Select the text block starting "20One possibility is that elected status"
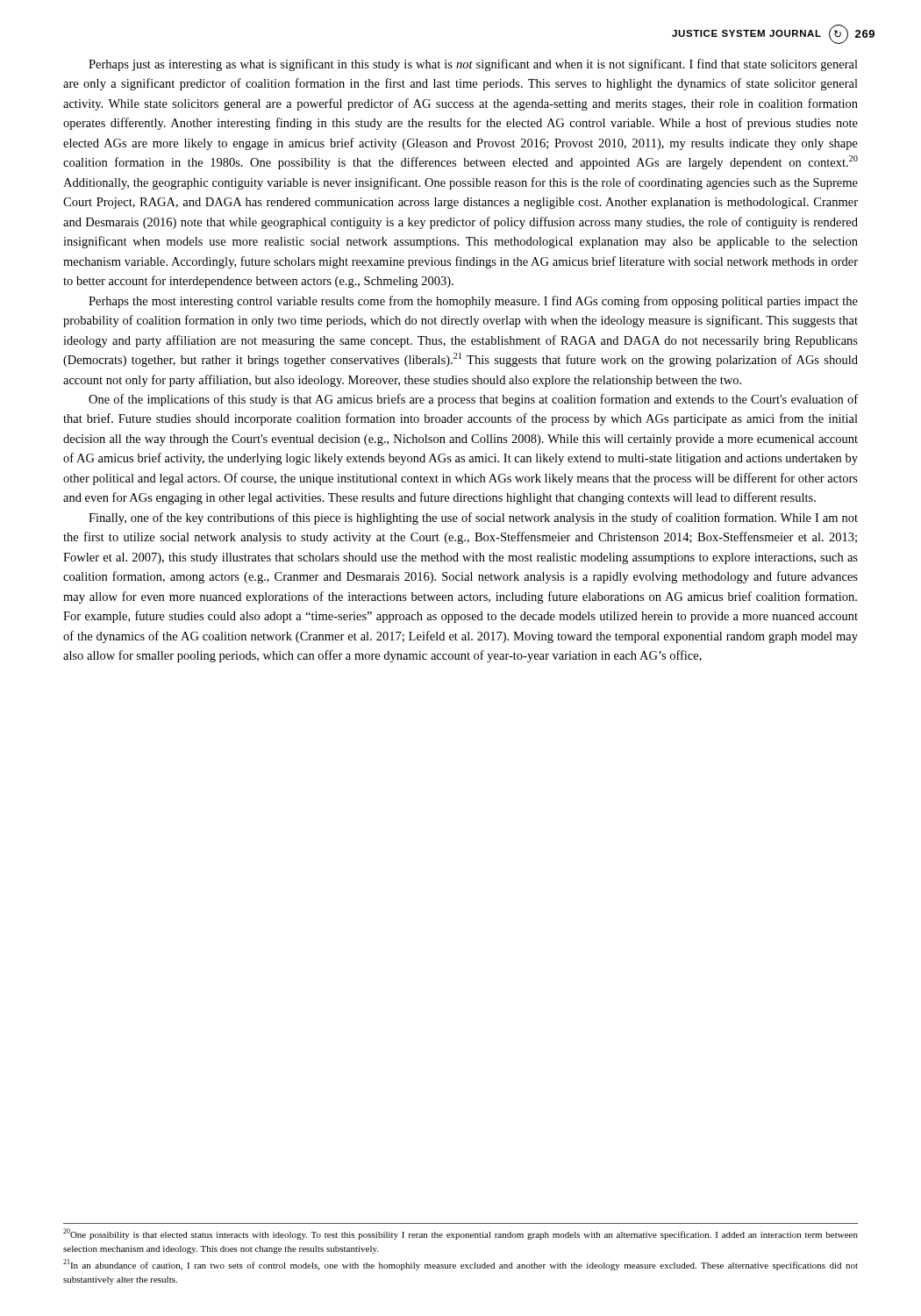 point(460,1241)
